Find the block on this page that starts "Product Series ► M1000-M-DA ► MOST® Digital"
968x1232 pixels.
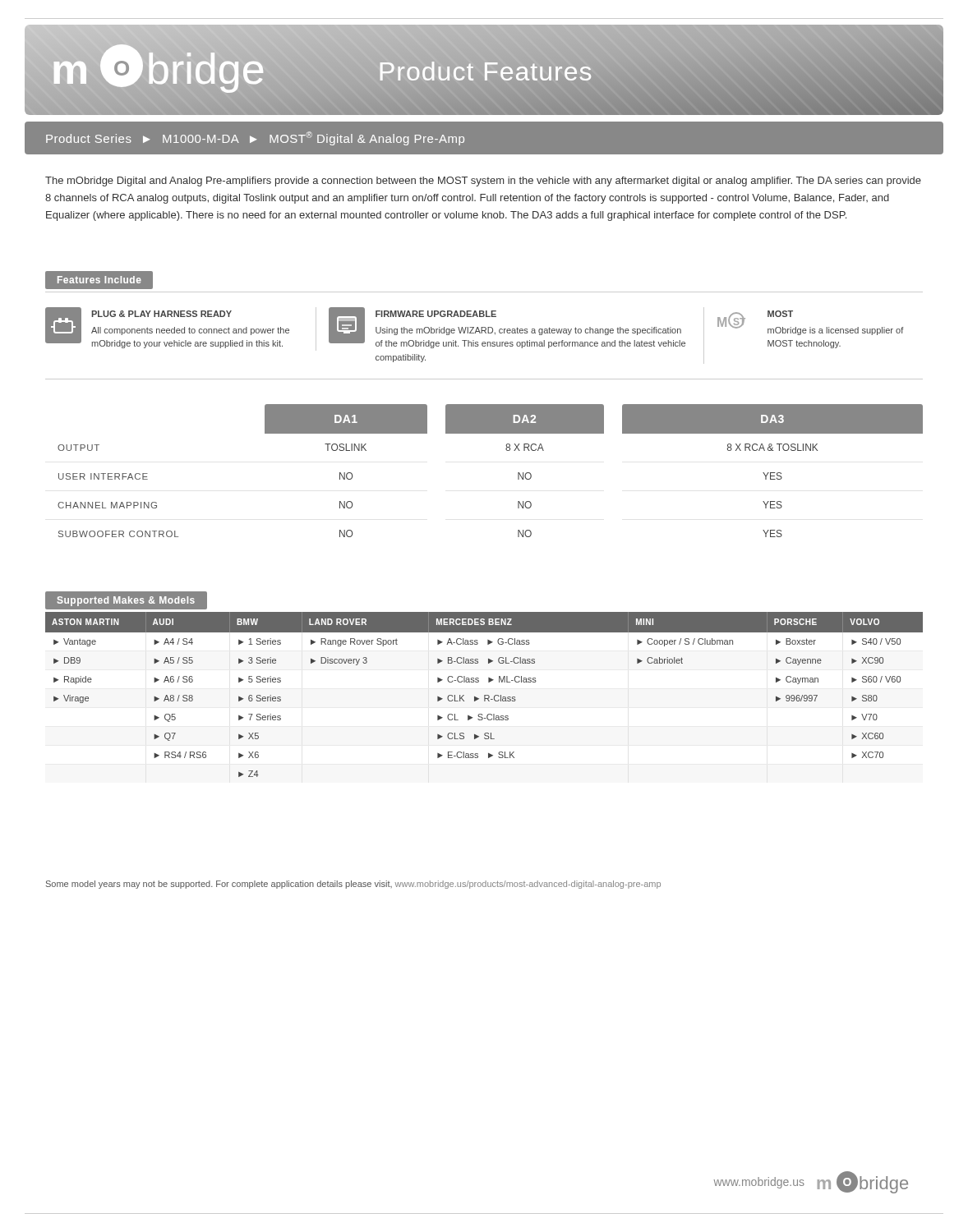[255, 138]
